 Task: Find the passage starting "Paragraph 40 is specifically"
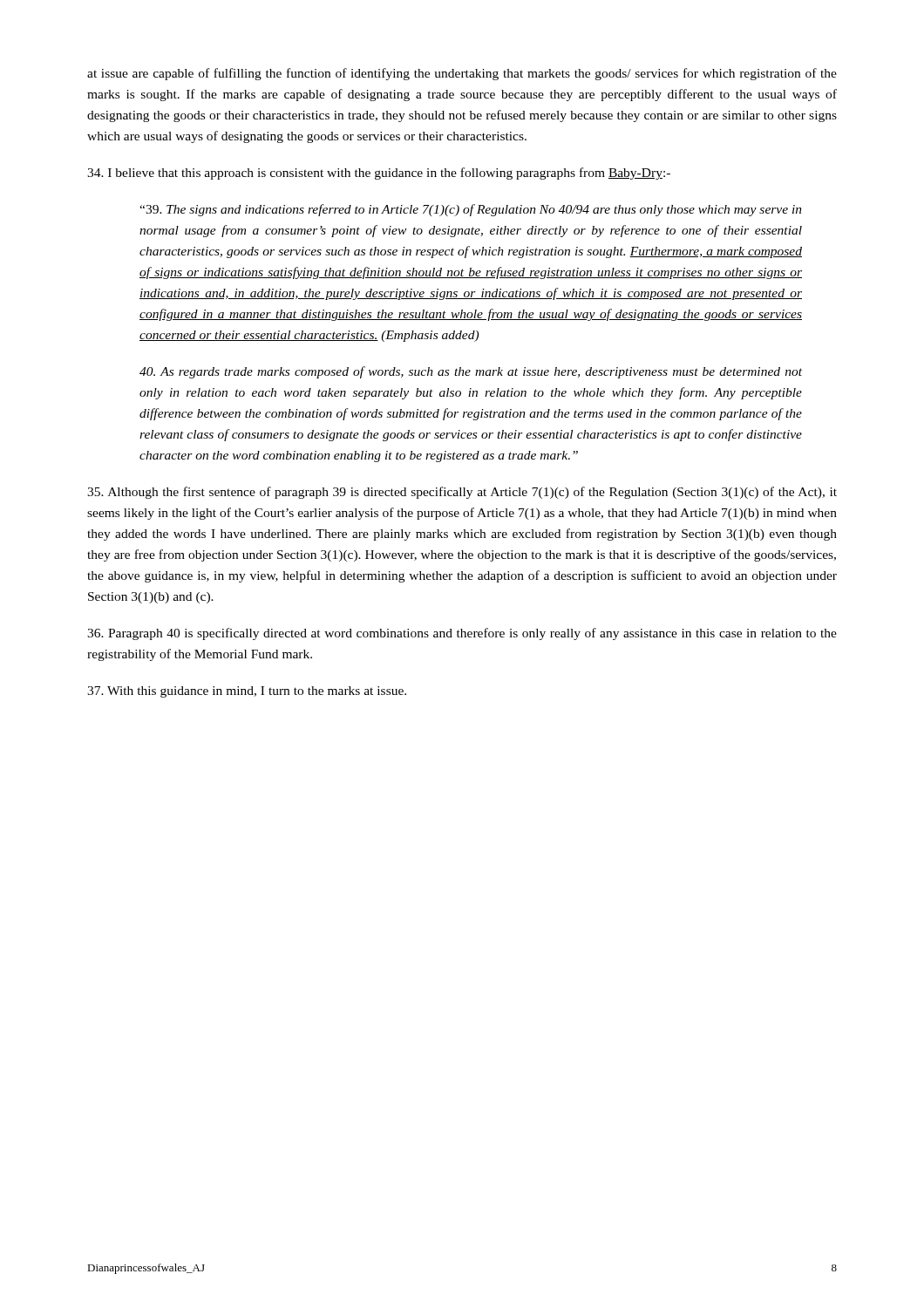[462, 644]
